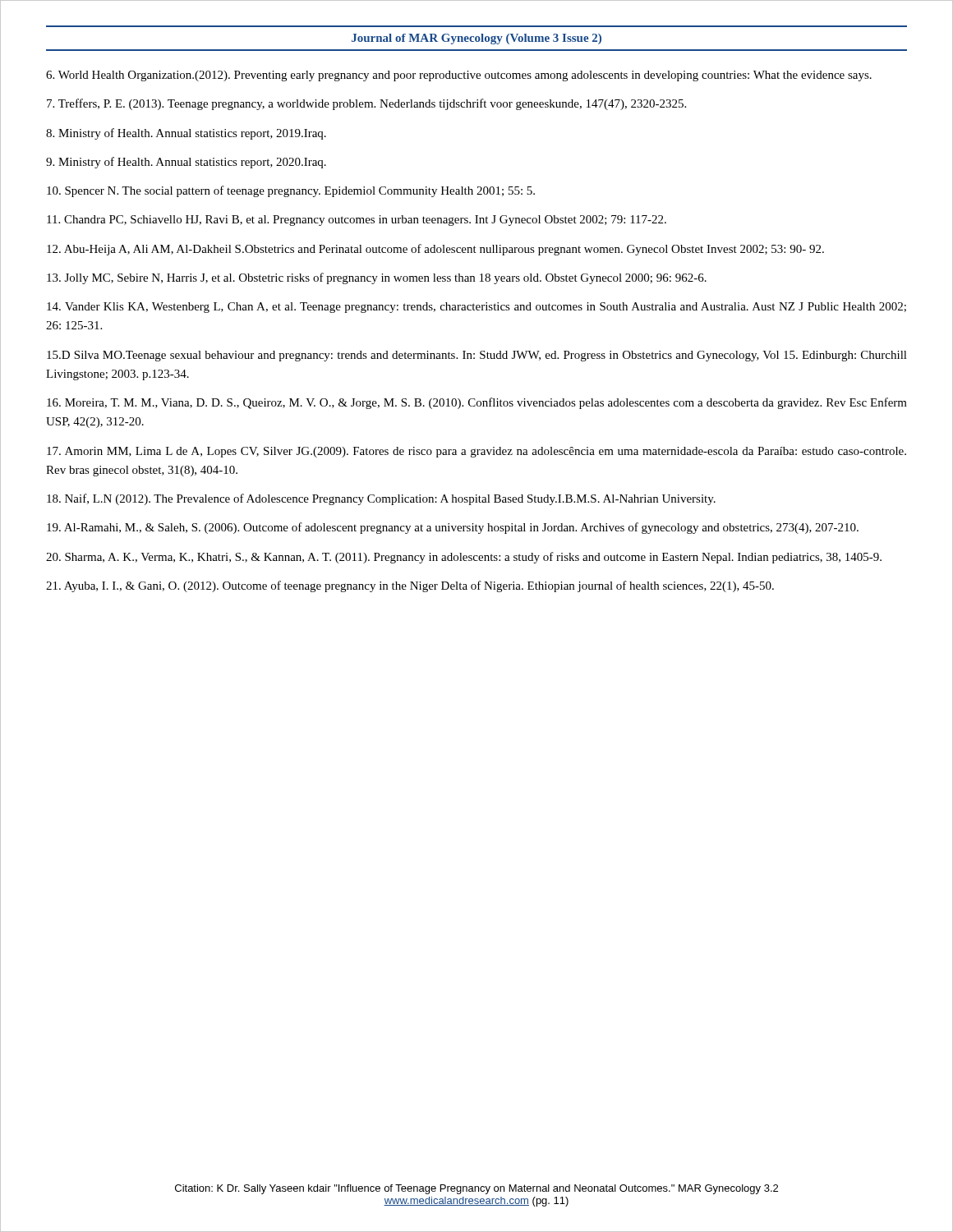This screenshot has width=953, height=1232.
Task: Click on the text block that says "Ayuba, I. I., & Gani, O. (2012)."
Action: click(x=410, y=585)
